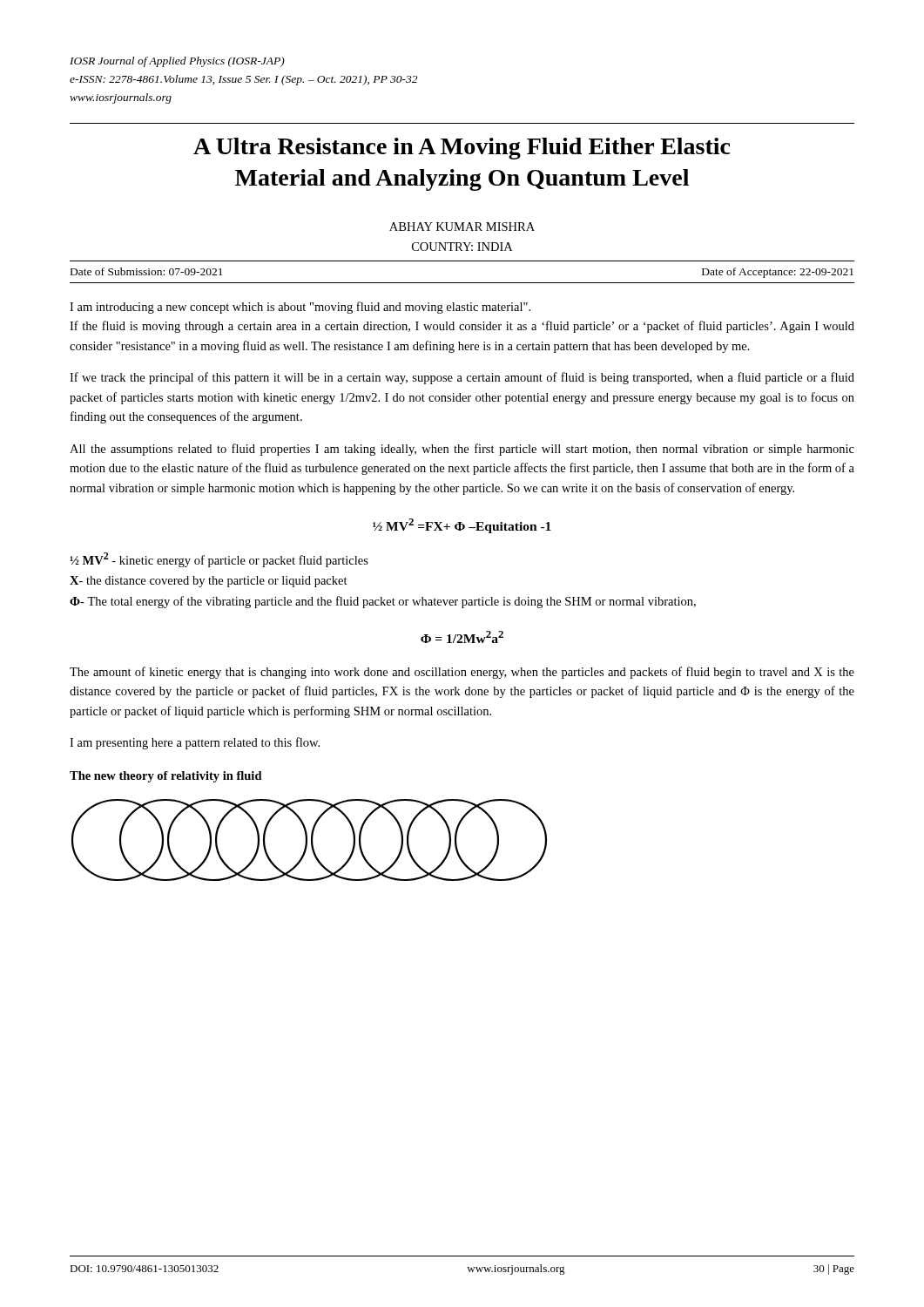924x1307 pixels.
Task: Find the block starting "The amount of kinetic energy that is"
Action: pyautogui.click(x=462, y=691)
